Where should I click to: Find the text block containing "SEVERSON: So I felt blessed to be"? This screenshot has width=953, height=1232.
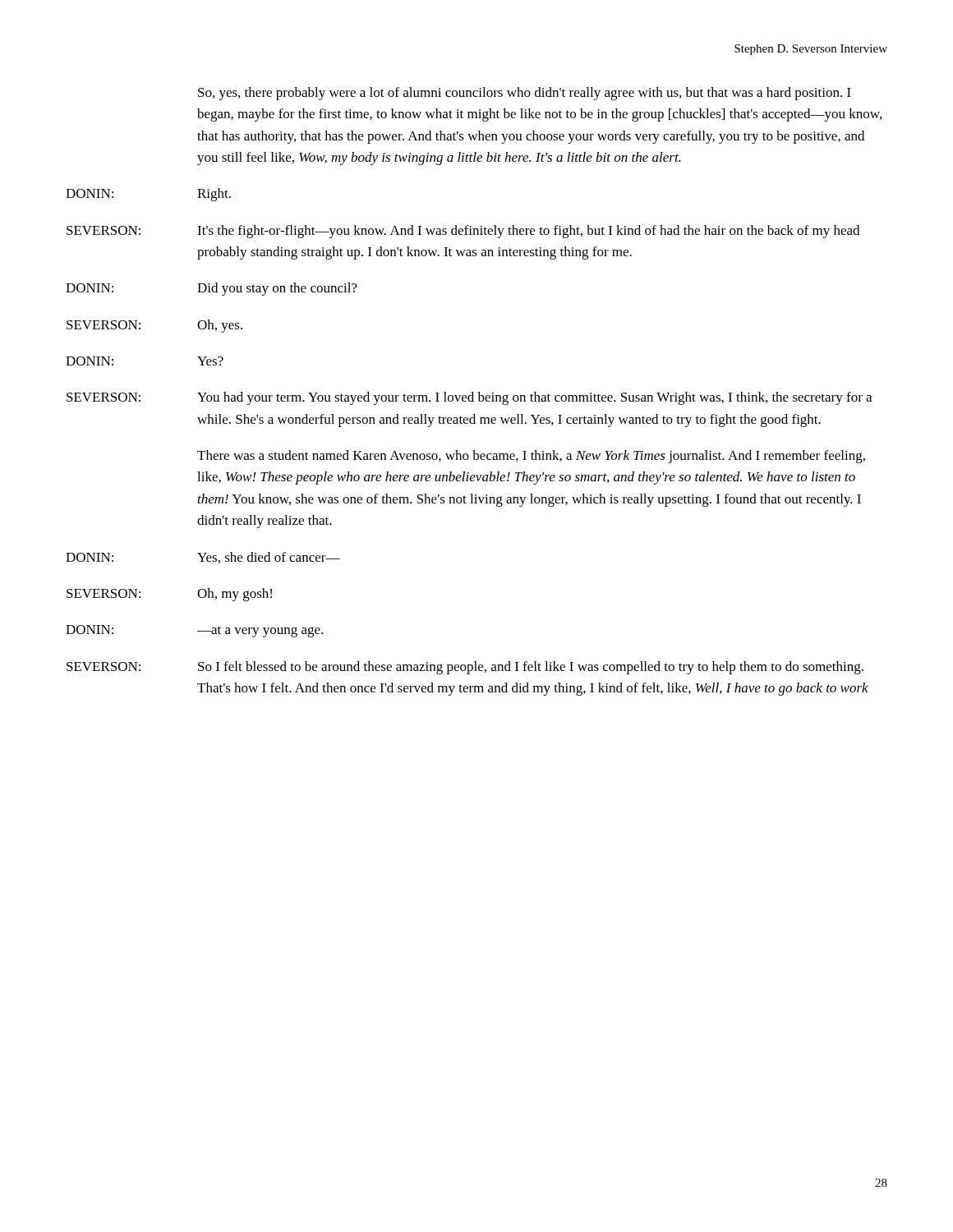point(476,678)
